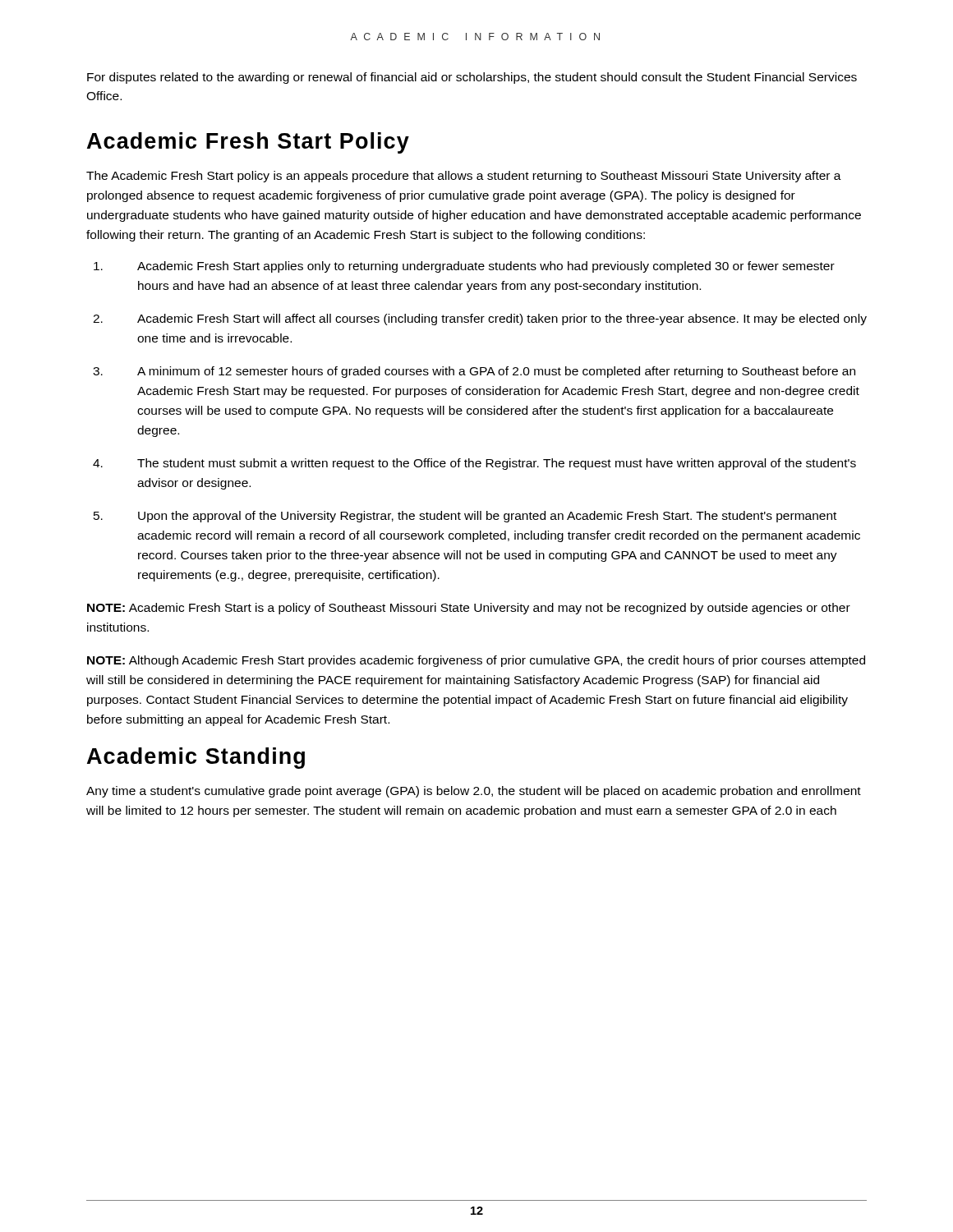Click on the text block that says "The Academic Fresh Start policy is an appeals"
953x1232 pixels.
click(x=474, y=205)
